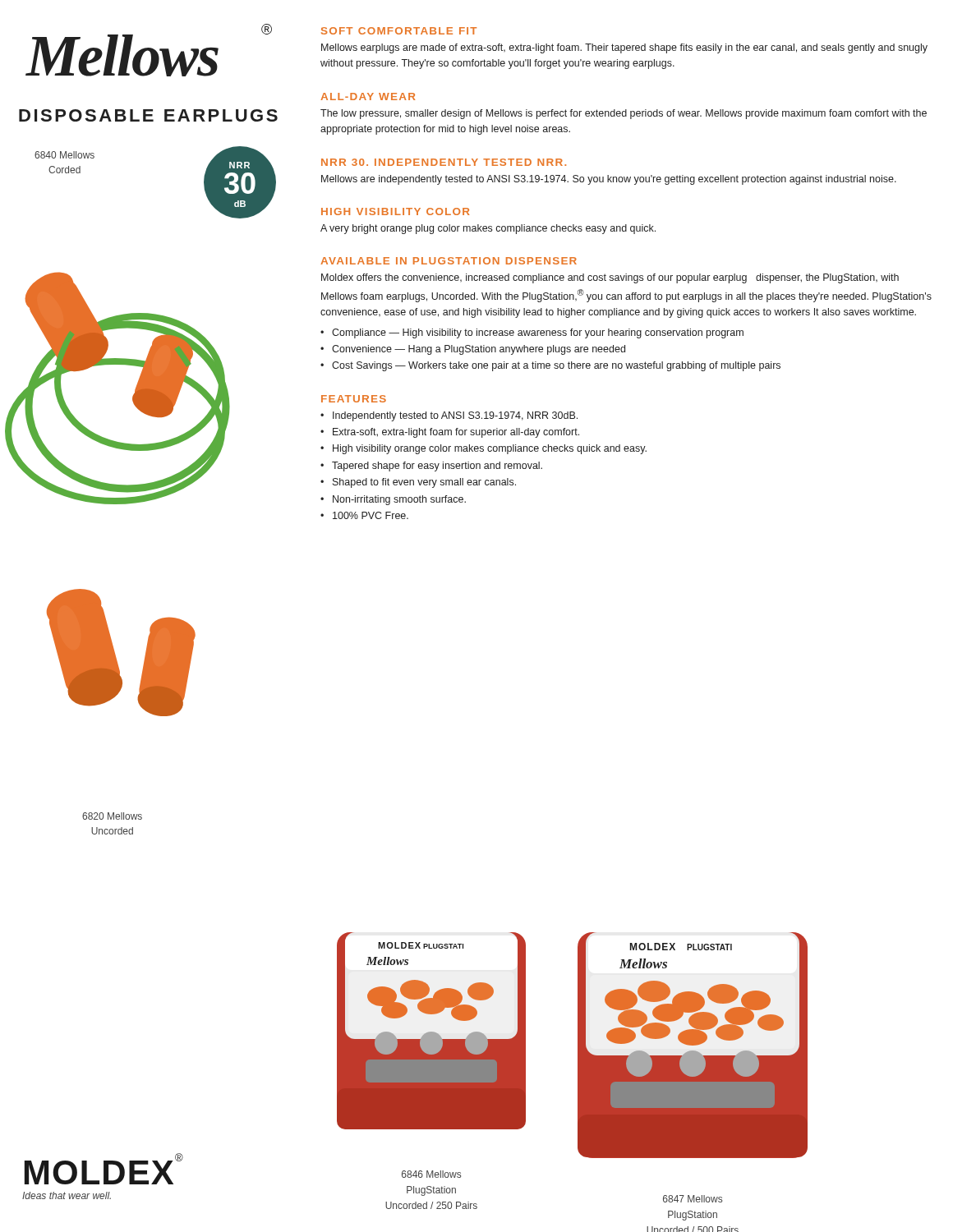The width and height of the screenshot is (953, 1232).
Task: Click on the text block that says "Moldex offers the convenience, increased compliance and"
Action: [x=626, y=295]
